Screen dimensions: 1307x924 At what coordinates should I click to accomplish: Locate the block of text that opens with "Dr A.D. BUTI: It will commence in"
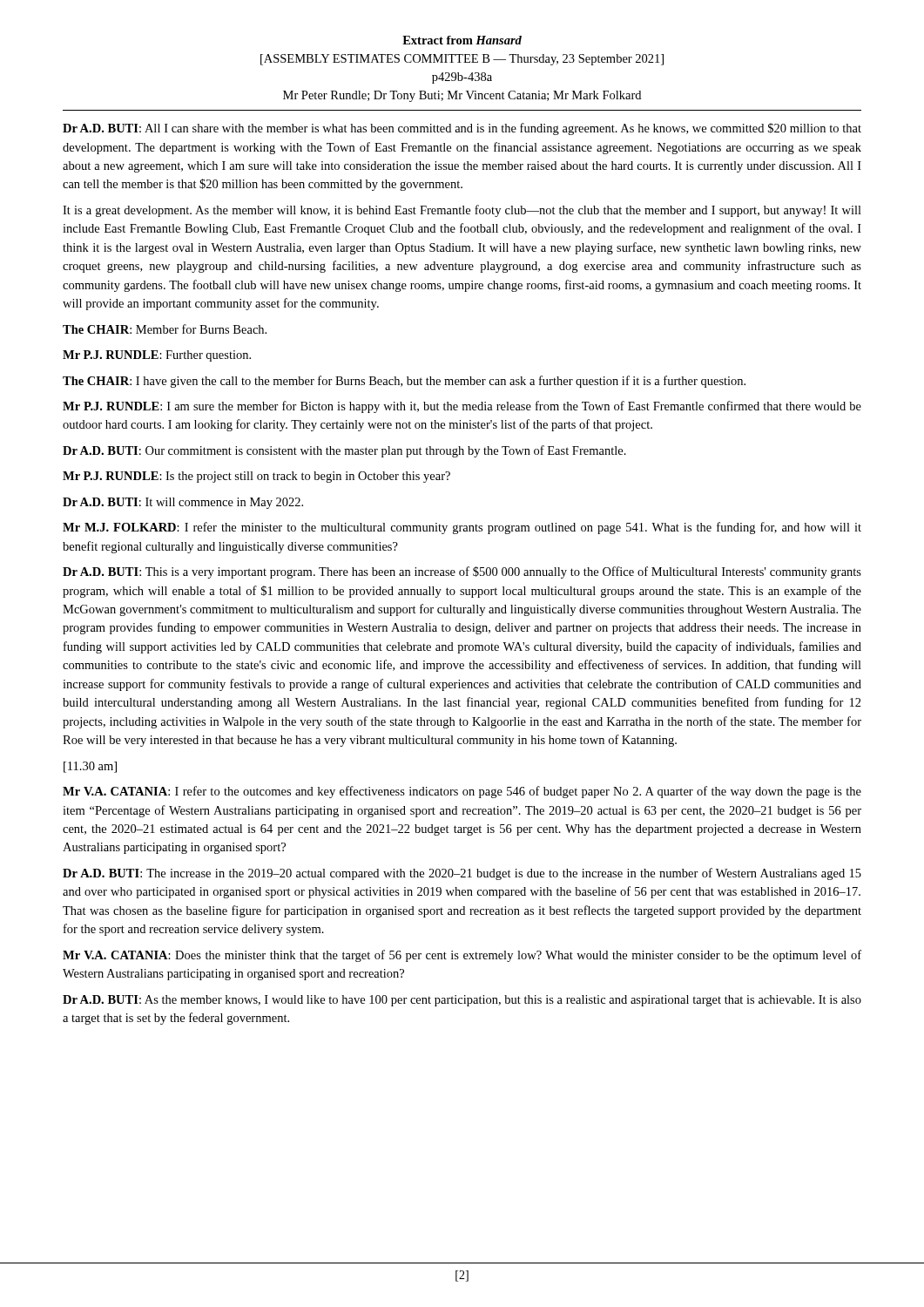[x=183, y=503]
